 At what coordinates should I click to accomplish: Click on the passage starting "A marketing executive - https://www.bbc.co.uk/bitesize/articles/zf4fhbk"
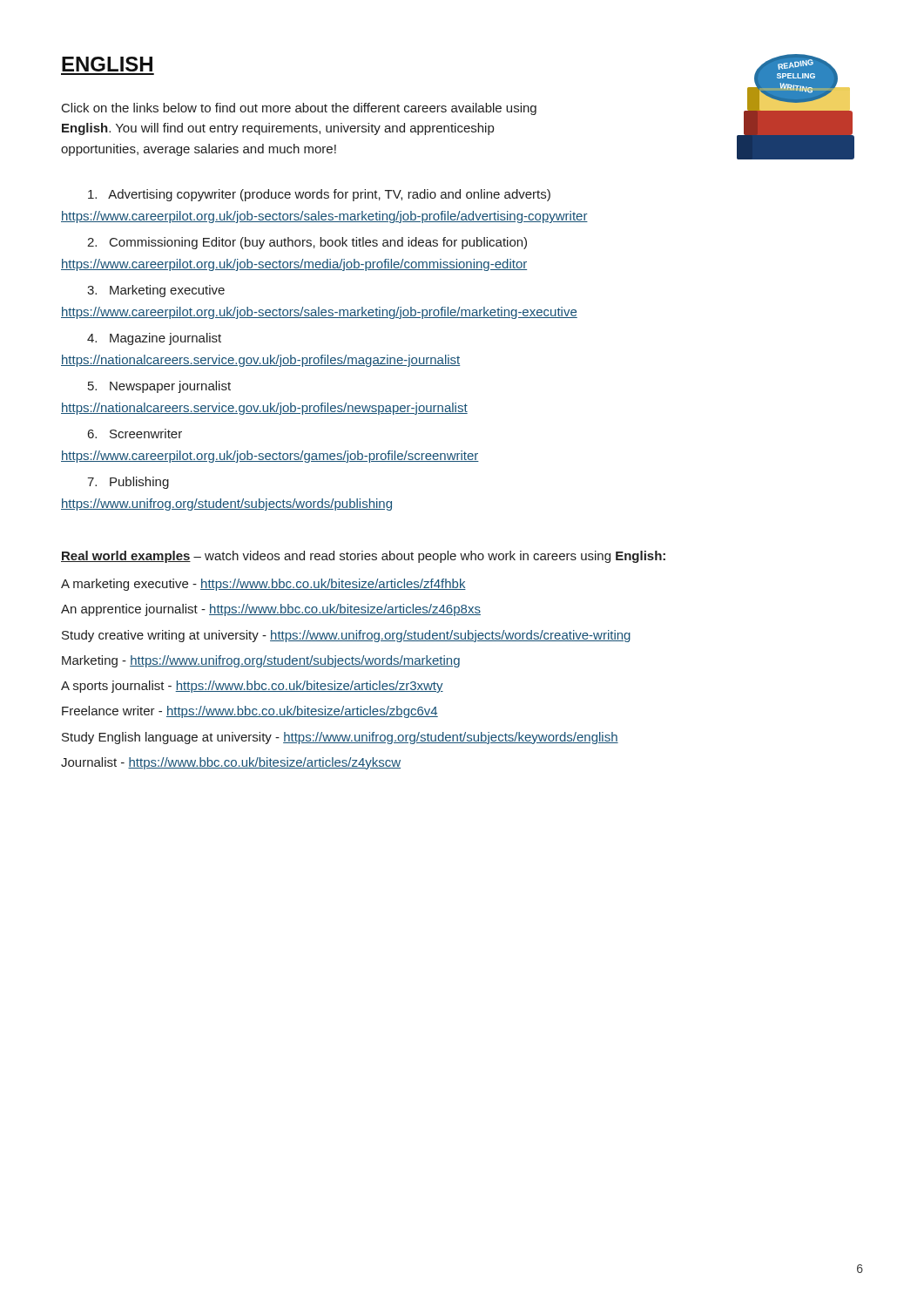[263, 583]
